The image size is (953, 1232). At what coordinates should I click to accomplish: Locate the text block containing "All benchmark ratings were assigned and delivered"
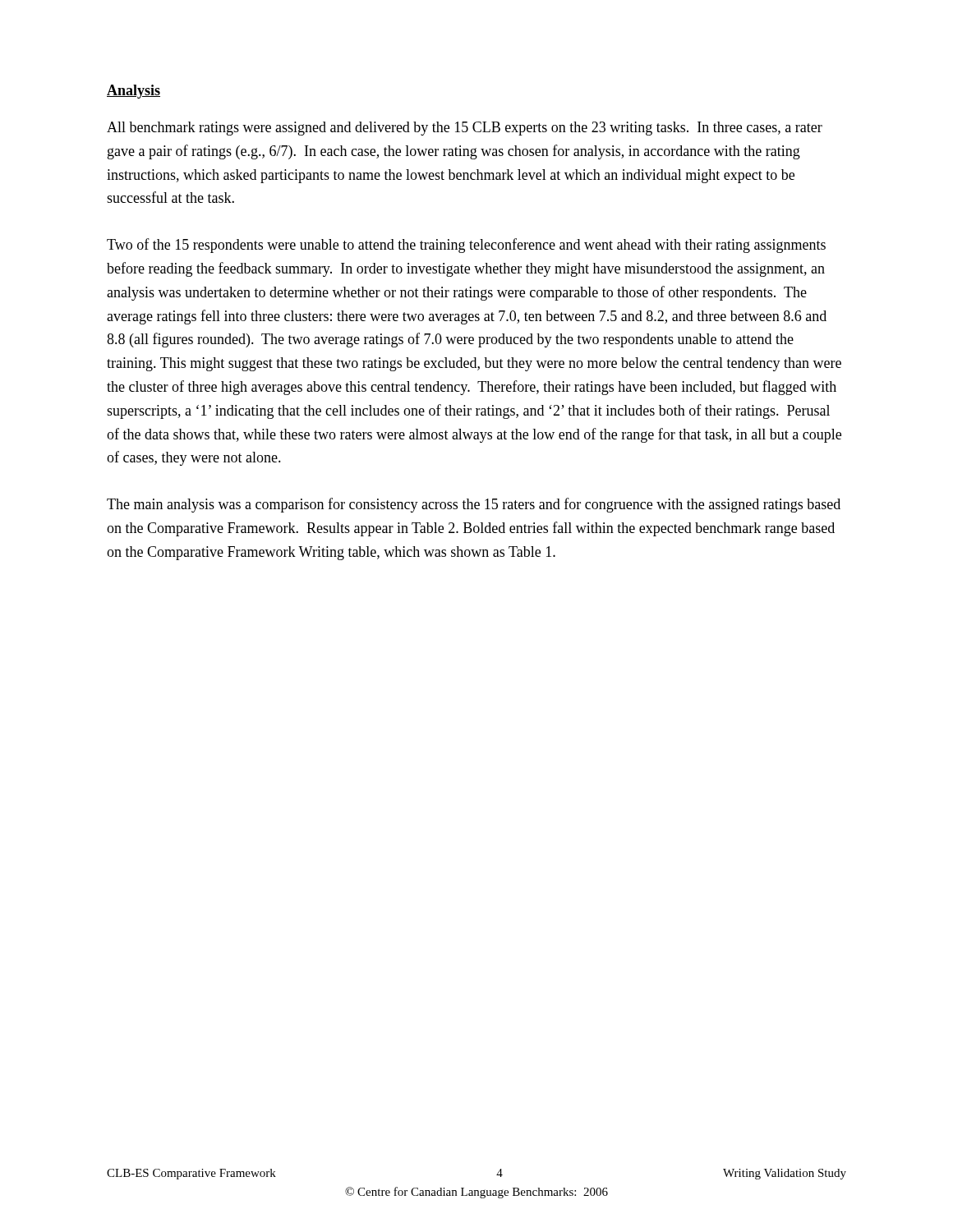coord(464,163)
